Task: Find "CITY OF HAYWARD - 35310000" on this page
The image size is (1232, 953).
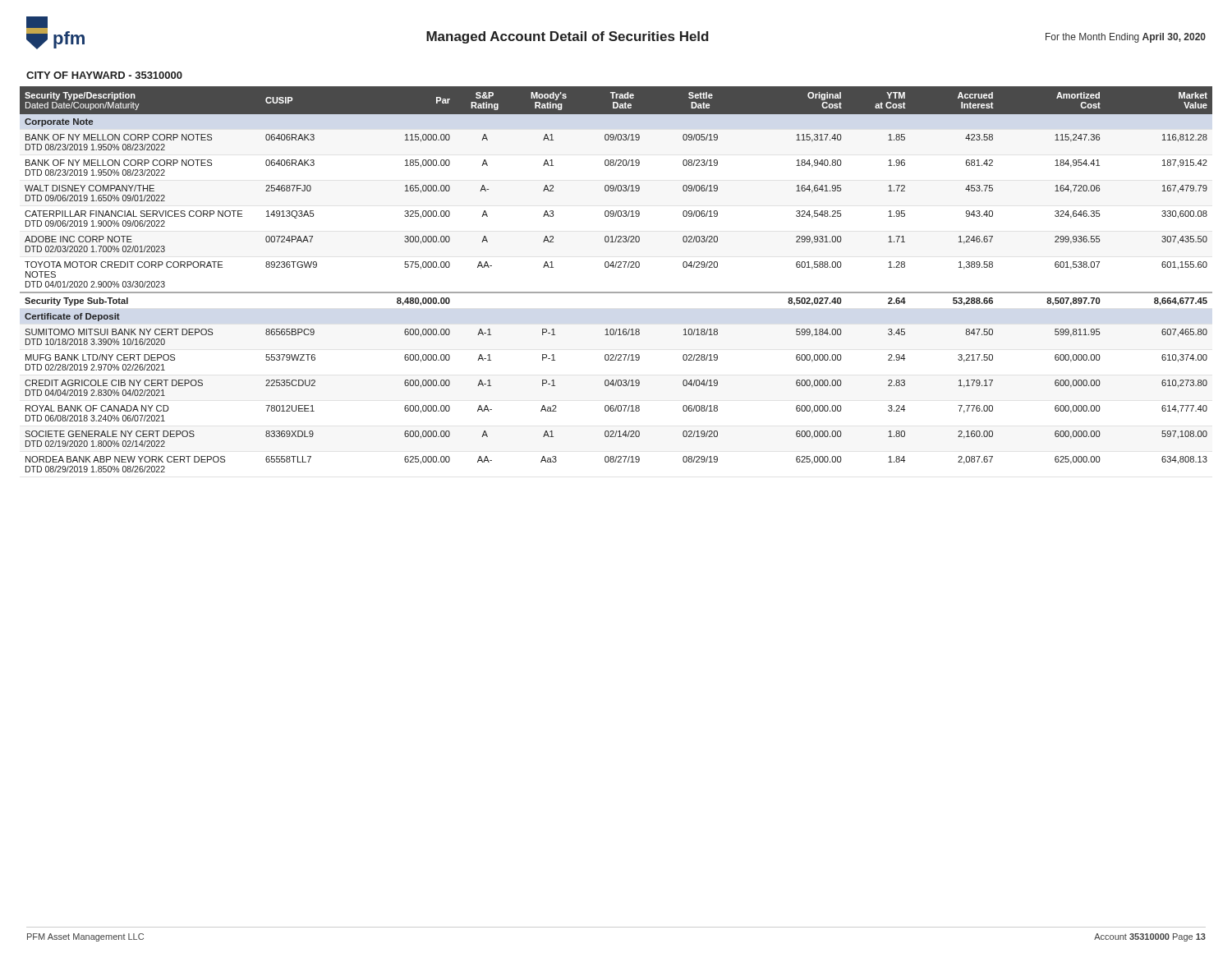Action: (x=104, y=75)
